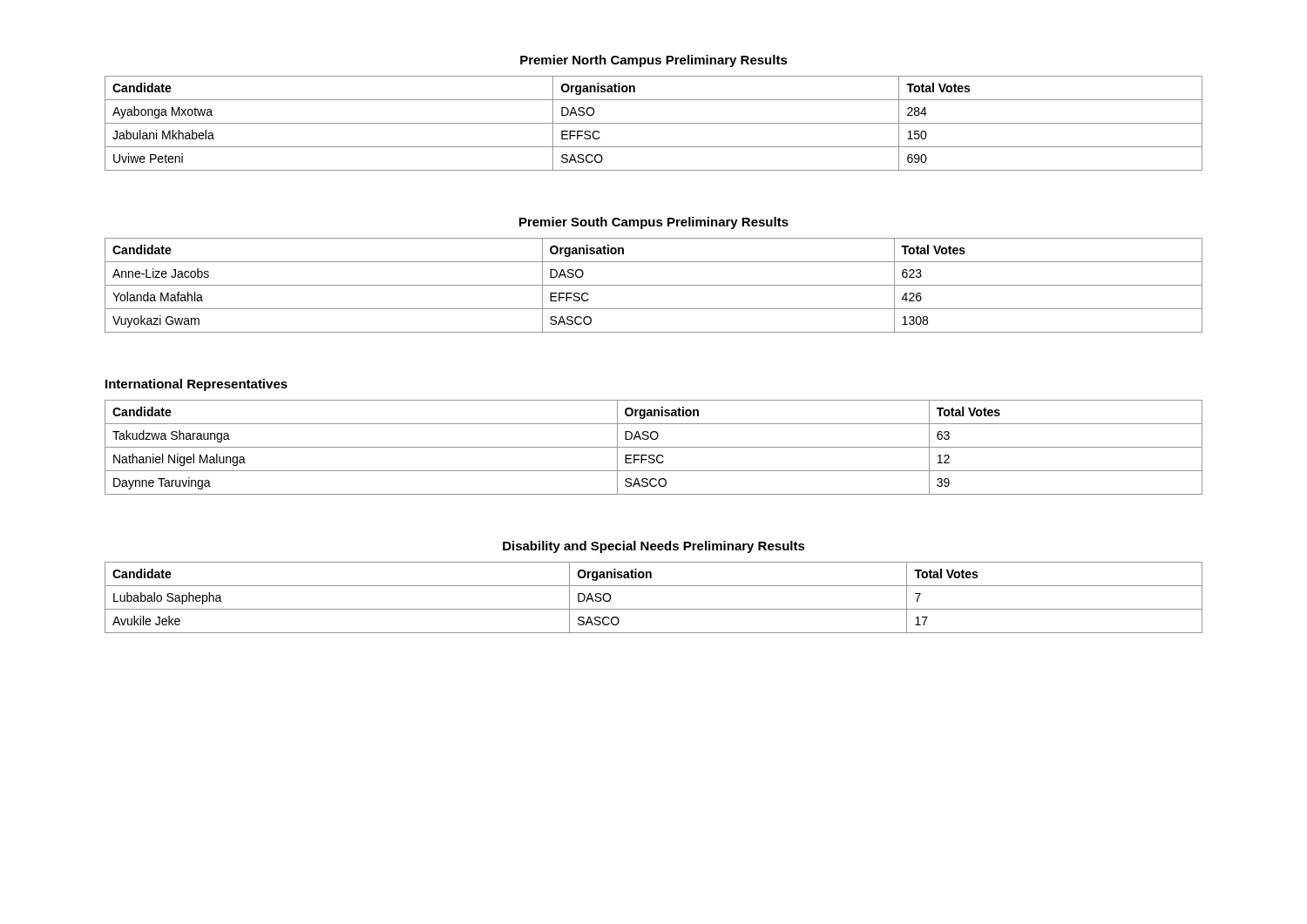Find the section header that says "Premier South Campus"
This screenshot has height=924, width=1307.
654,222
